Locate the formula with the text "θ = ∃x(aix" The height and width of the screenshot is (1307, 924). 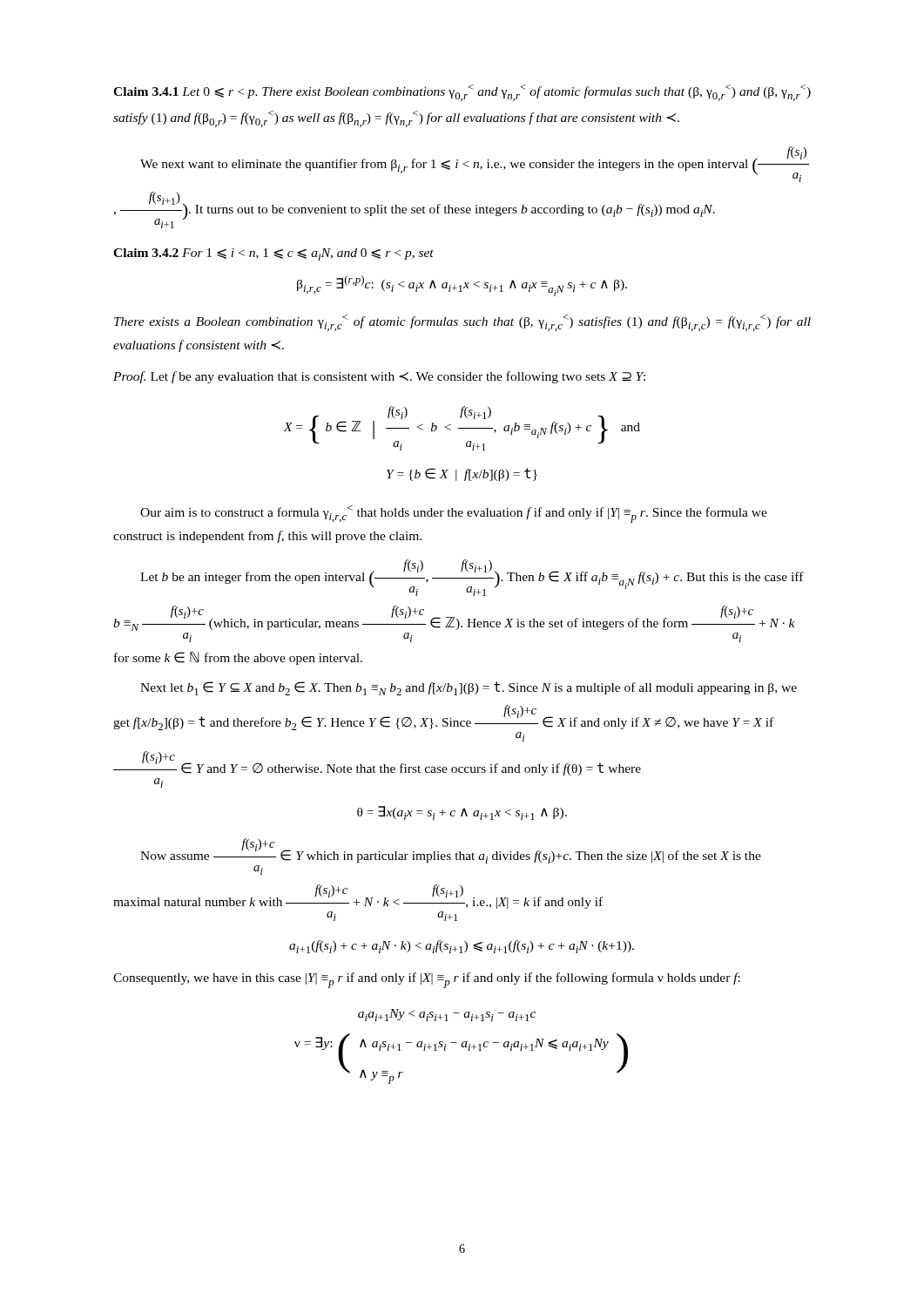tap(462, 813)
